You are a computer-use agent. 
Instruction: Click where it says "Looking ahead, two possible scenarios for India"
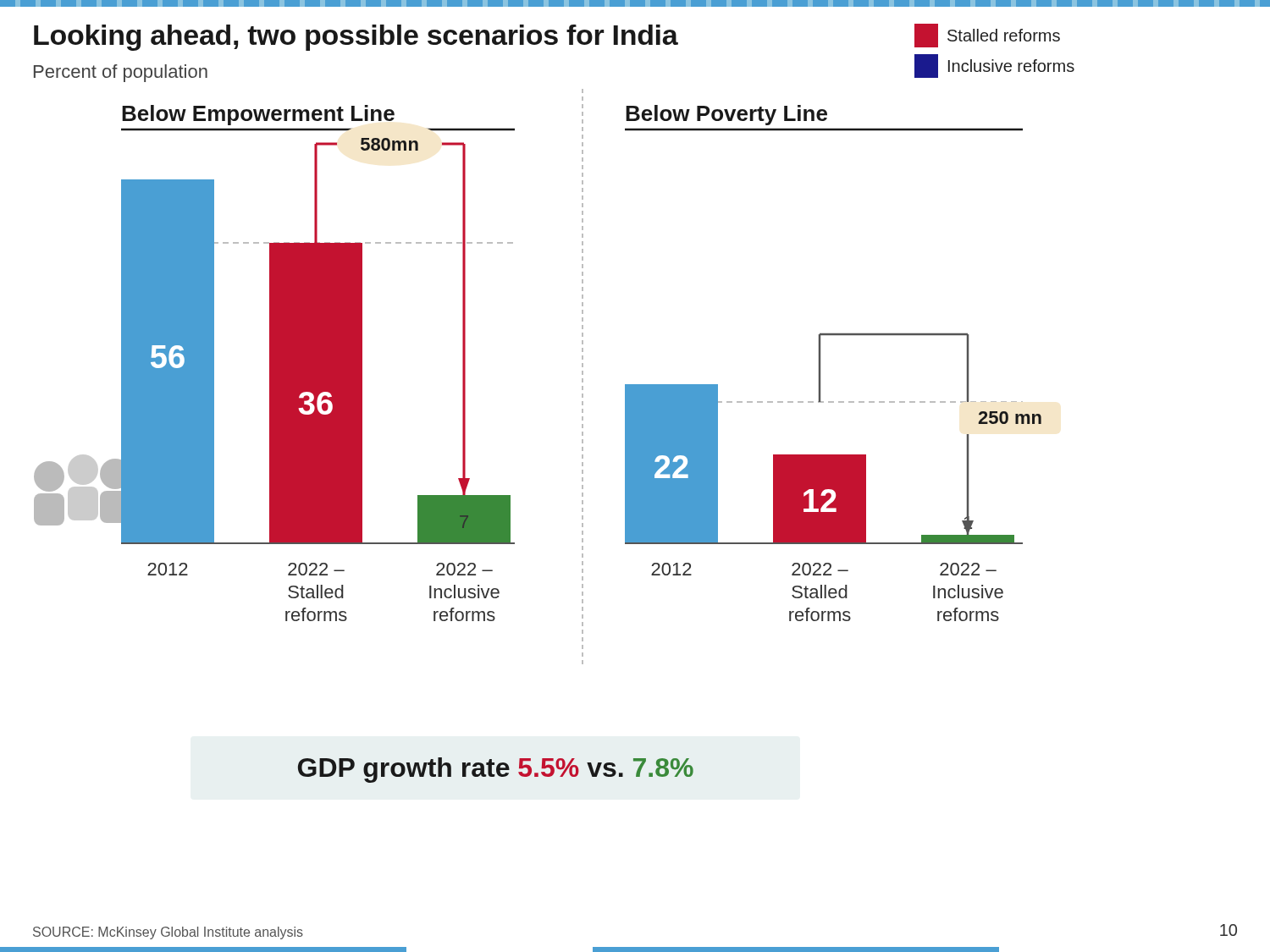pyautogui.click(x=355, y=35)
